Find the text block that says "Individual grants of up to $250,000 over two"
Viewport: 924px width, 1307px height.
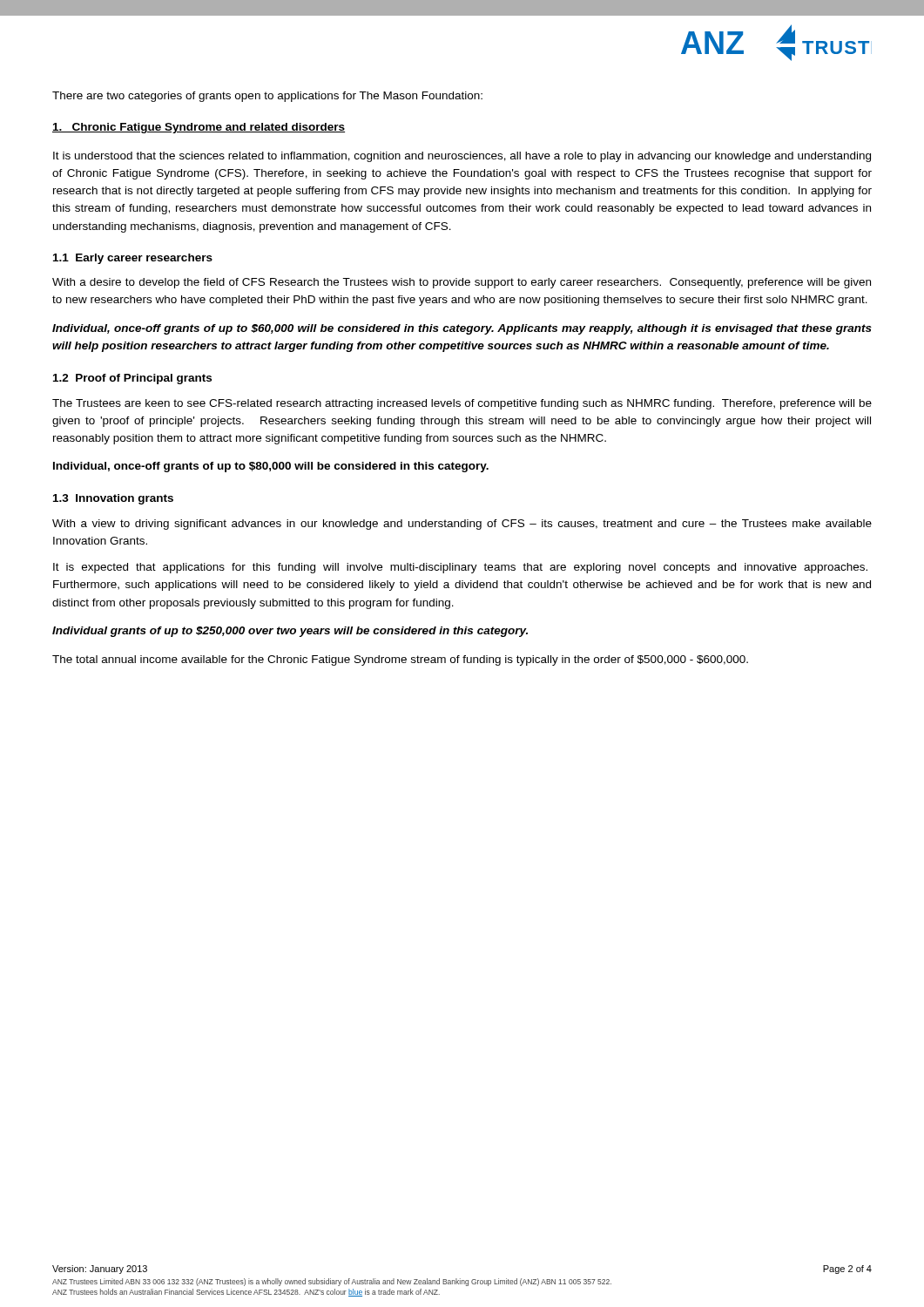tap(462, 631)
